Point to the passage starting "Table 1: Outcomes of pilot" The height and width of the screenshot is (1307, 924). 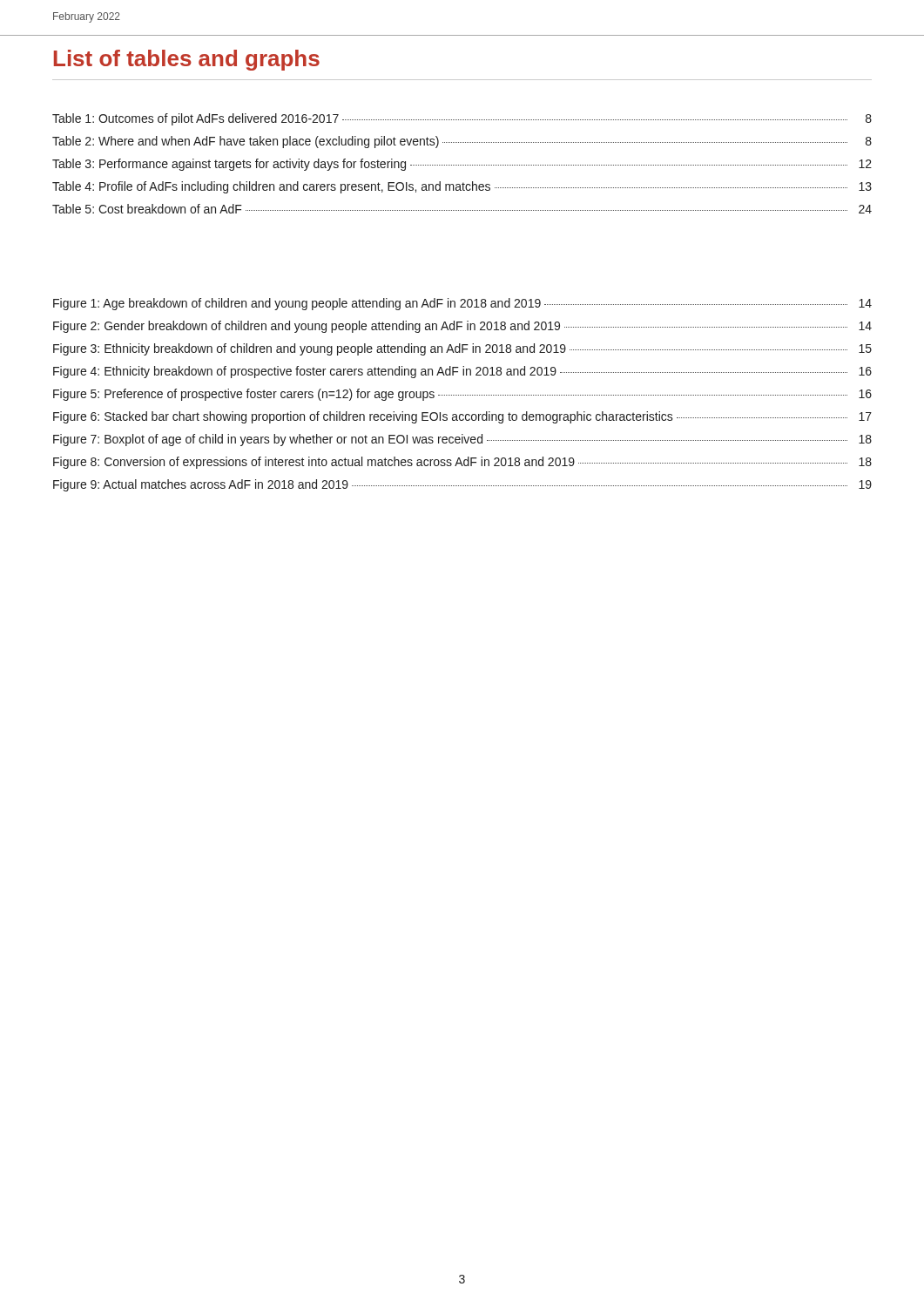click(462, 118)
